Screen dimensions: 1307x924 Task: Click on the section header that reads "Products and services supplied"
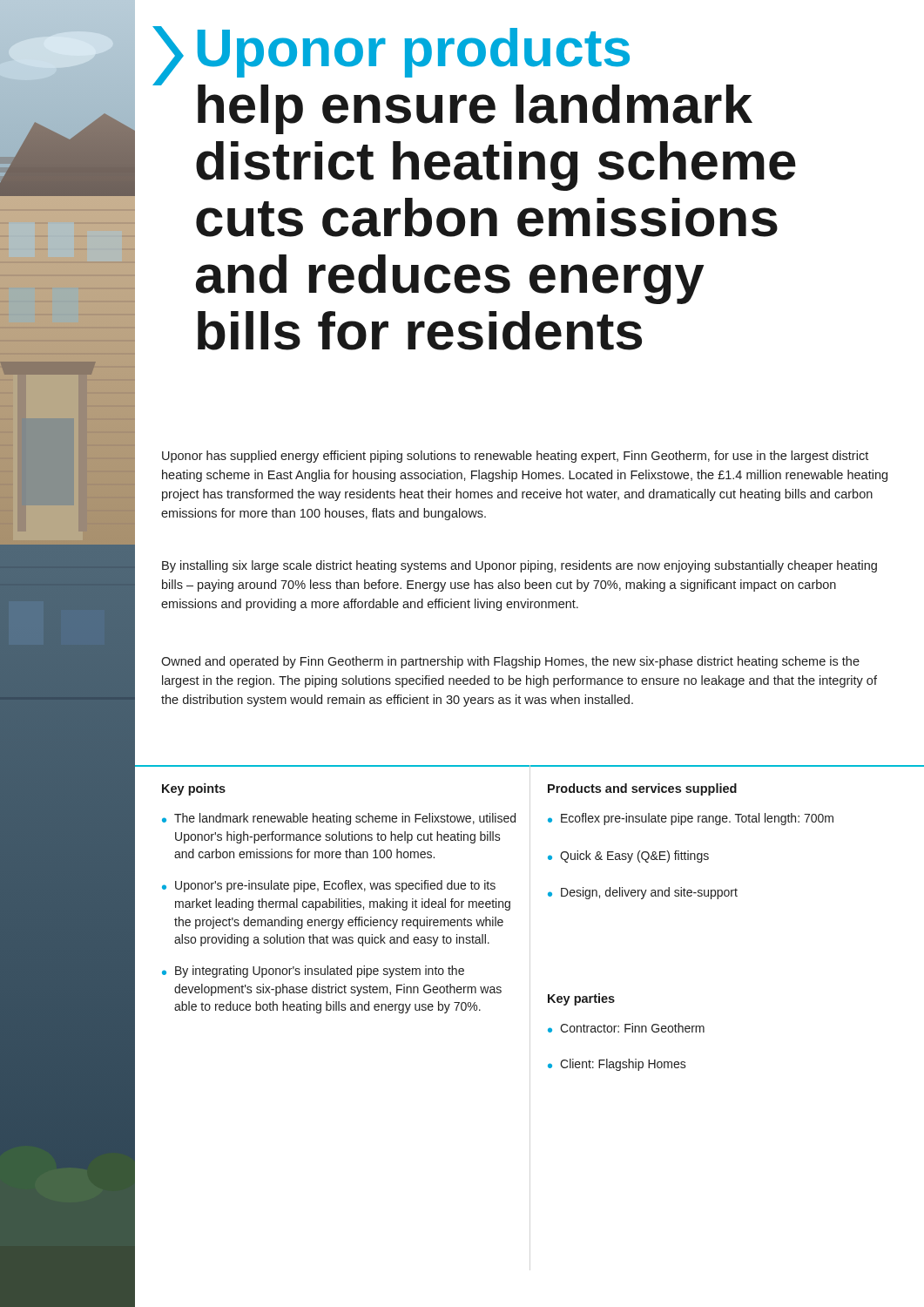pyautogui.click(x=642, y=789)
